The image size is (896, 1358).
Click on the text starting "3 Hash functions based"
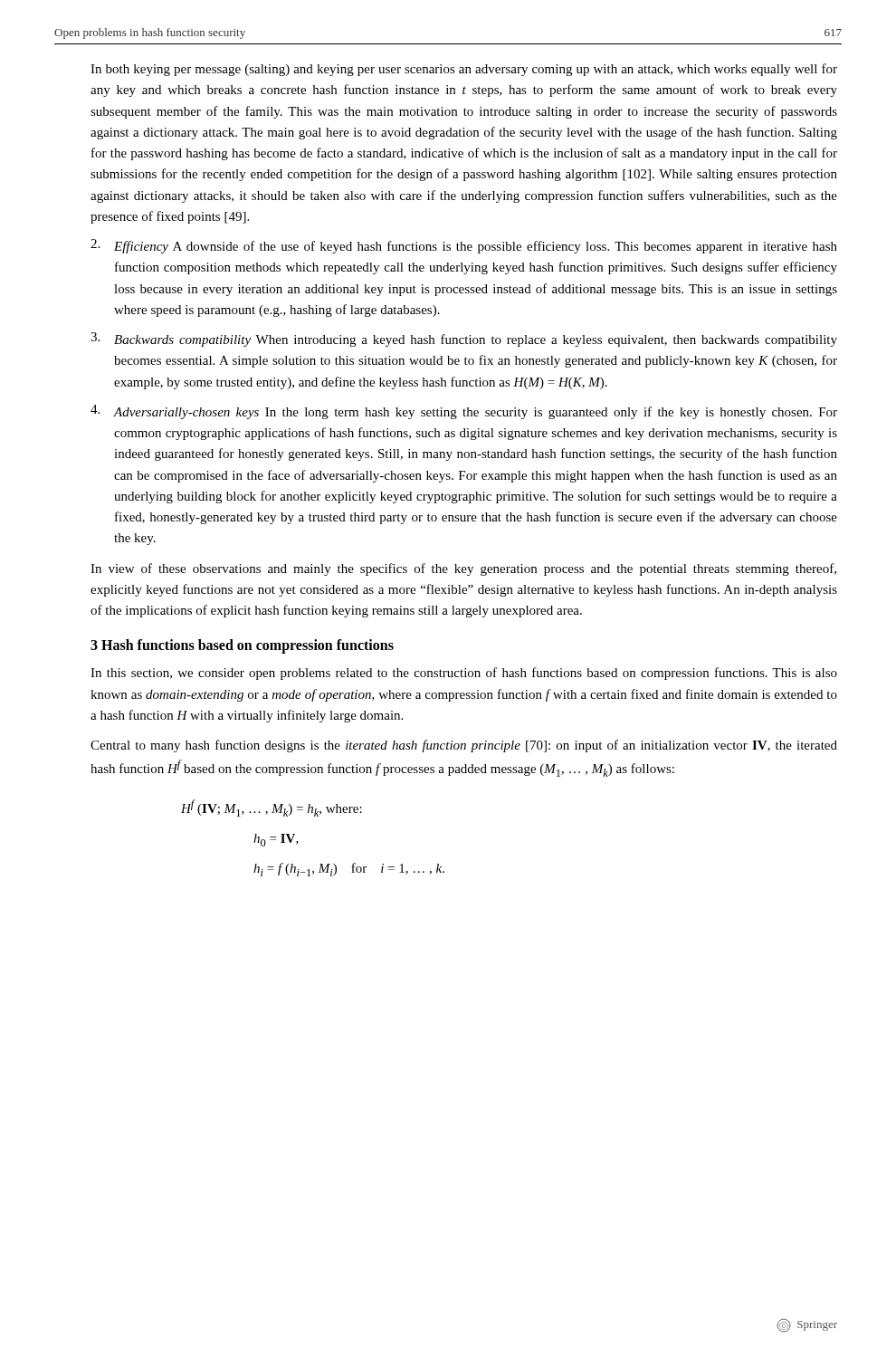(242, 645)
